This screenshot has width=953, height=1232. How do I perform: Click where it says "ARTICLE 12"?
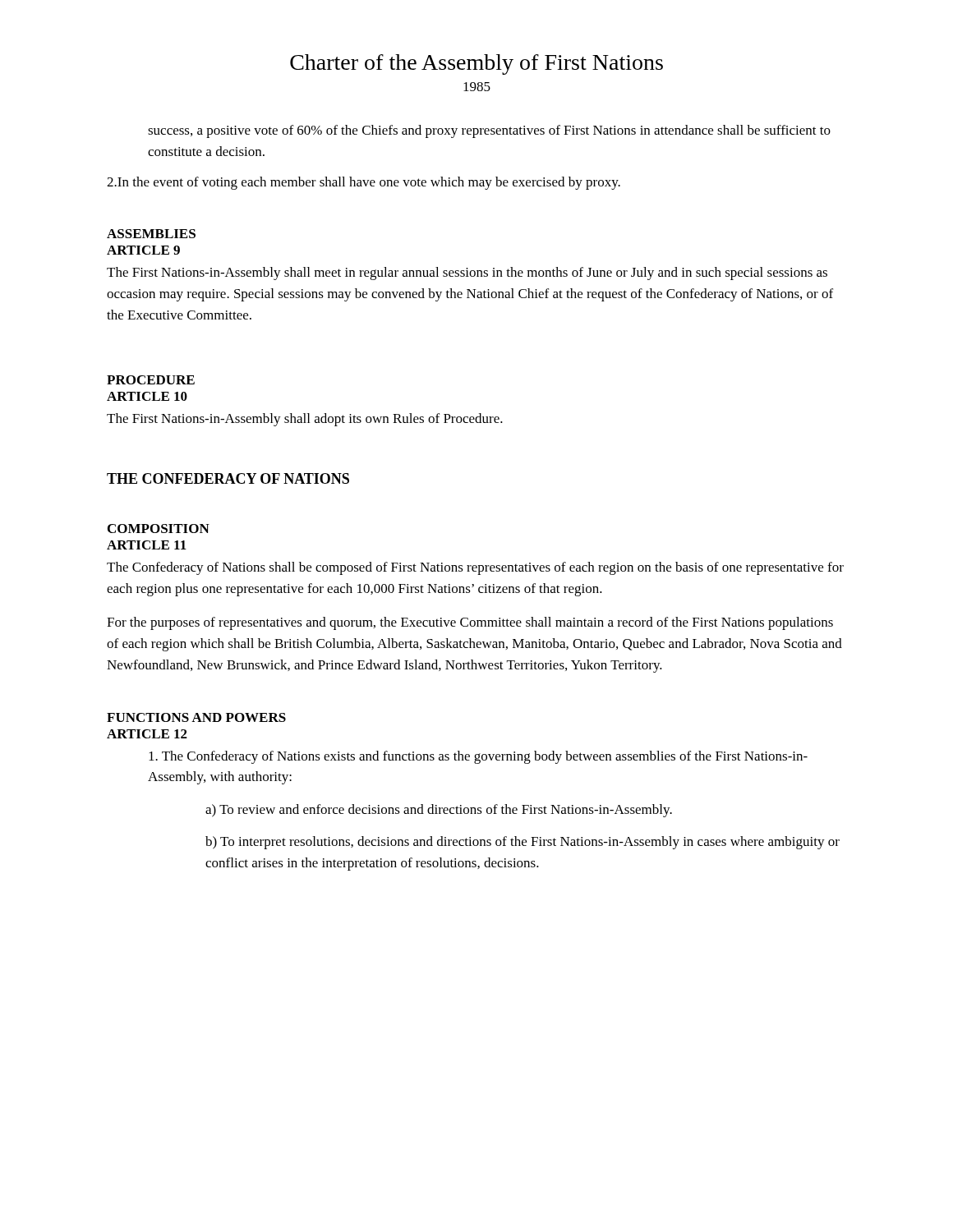tap(147, 734)
